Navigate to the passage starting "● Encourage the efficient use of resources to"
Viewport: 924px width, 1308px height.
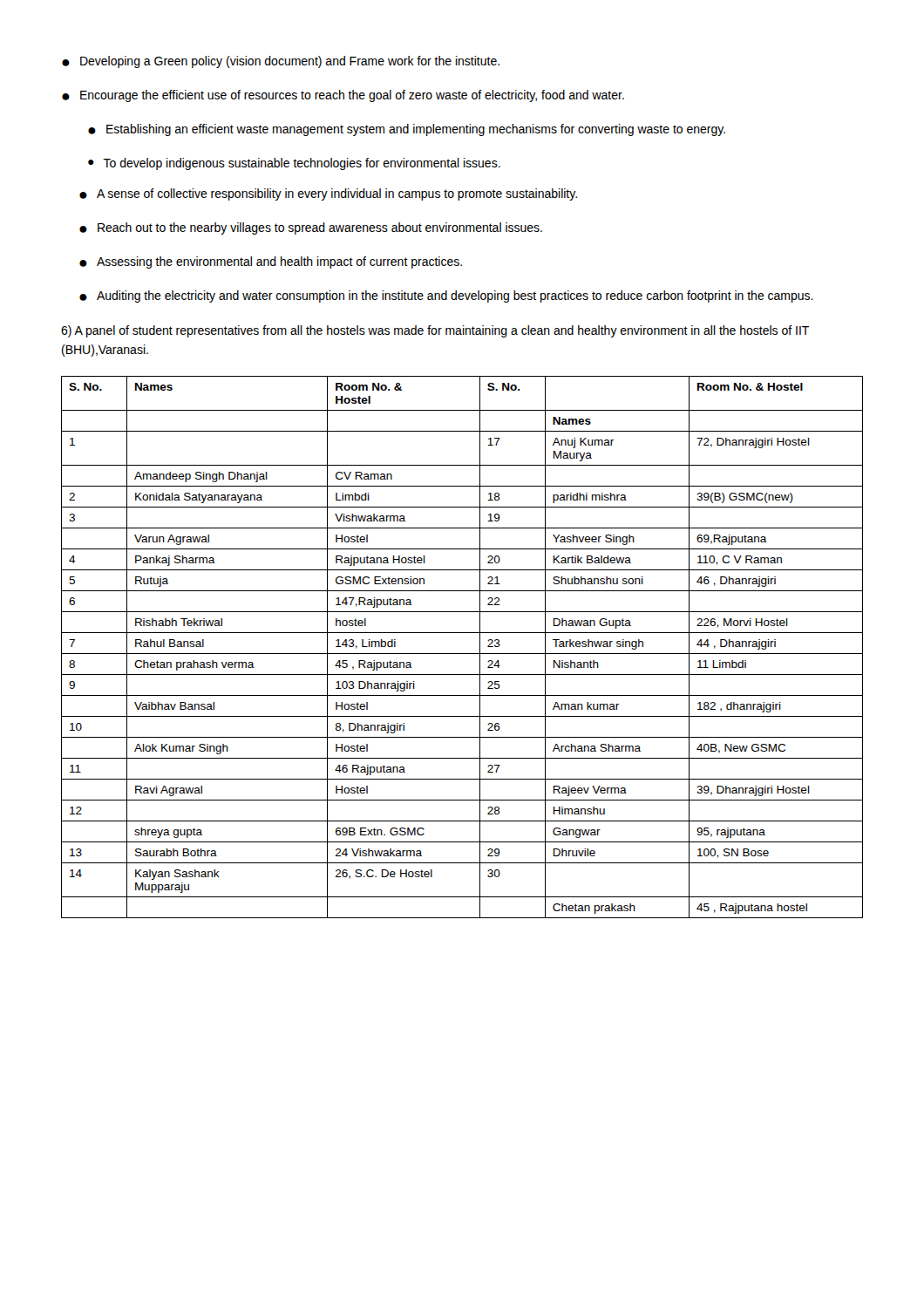(x=462, y=97)
